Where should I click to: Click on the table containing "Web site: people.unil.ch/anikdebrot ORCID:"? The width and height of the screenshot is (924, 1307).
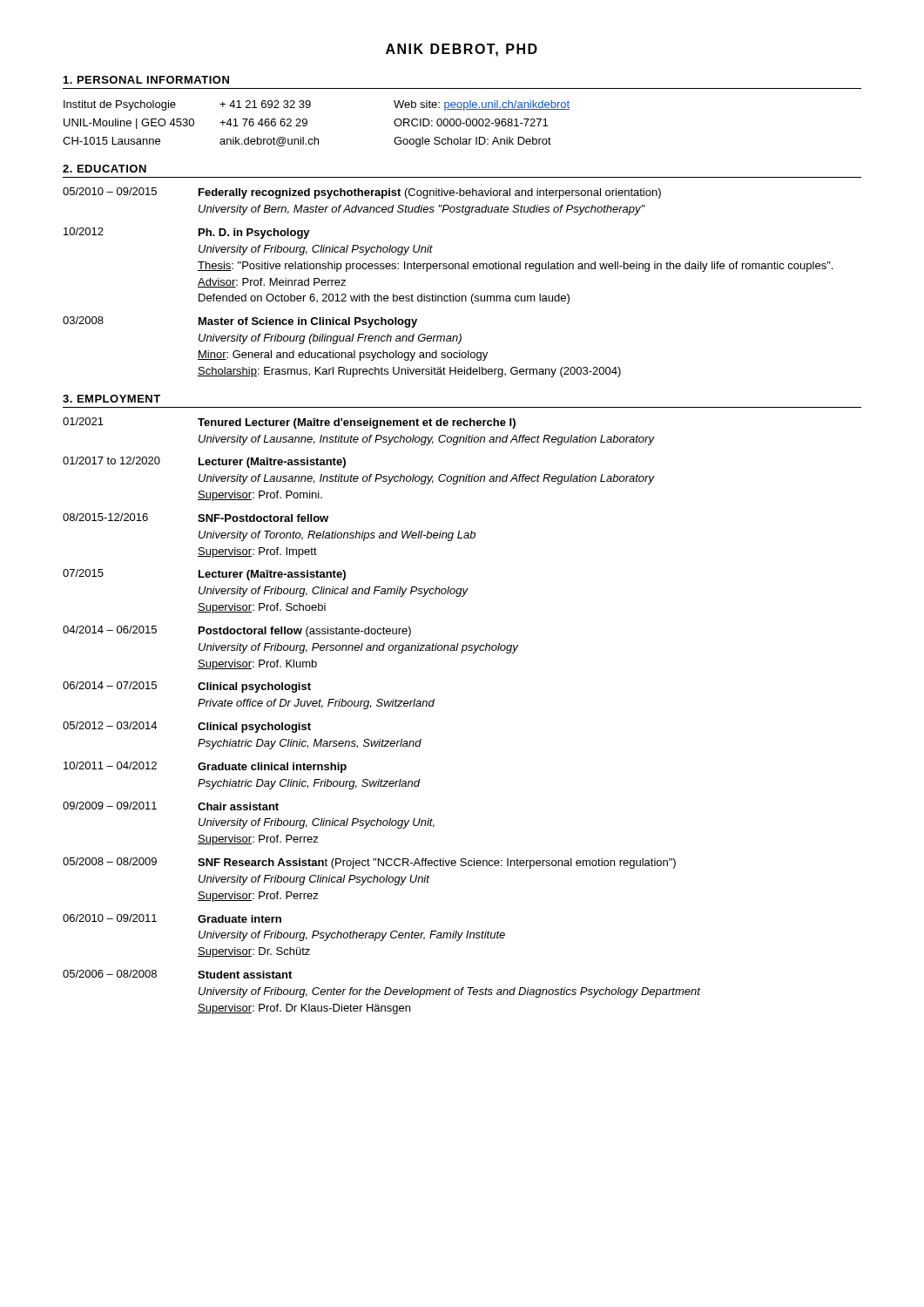pyautogui.click(x=462, y=123)
